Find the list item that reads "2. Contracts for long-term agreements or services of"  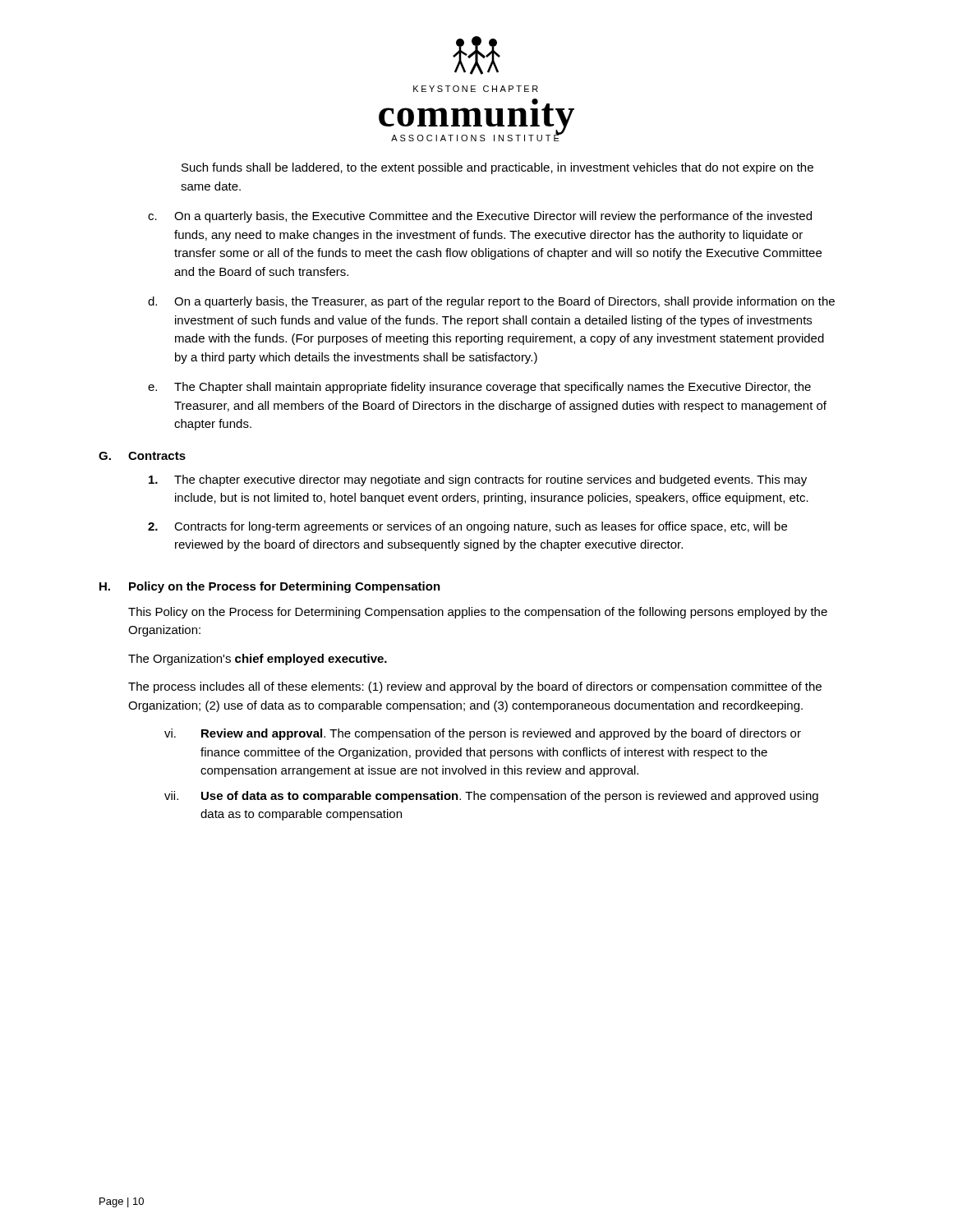(x=493, y=536)
